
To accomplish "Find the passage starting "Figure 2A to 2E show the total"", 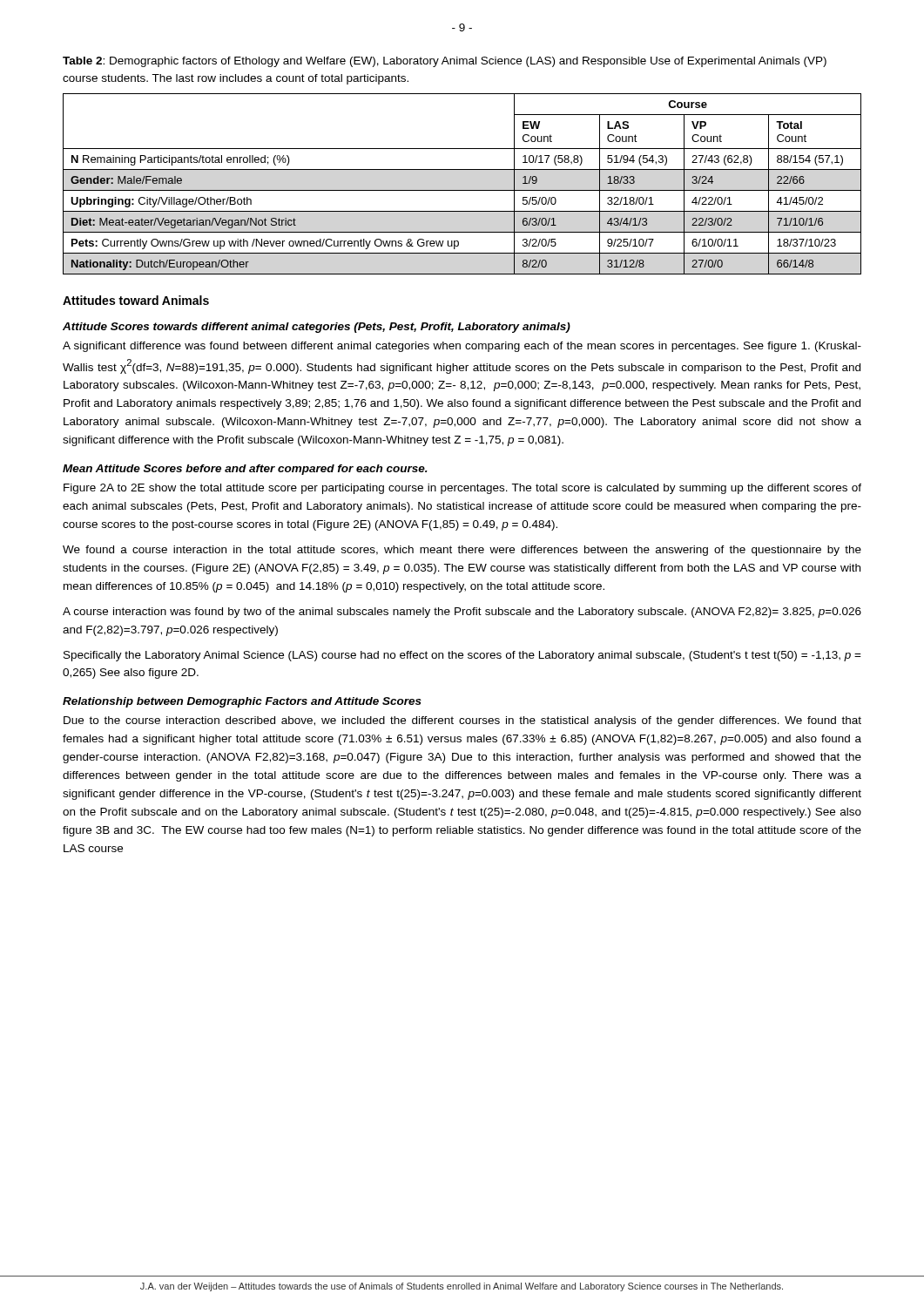I will click(462, 506).
